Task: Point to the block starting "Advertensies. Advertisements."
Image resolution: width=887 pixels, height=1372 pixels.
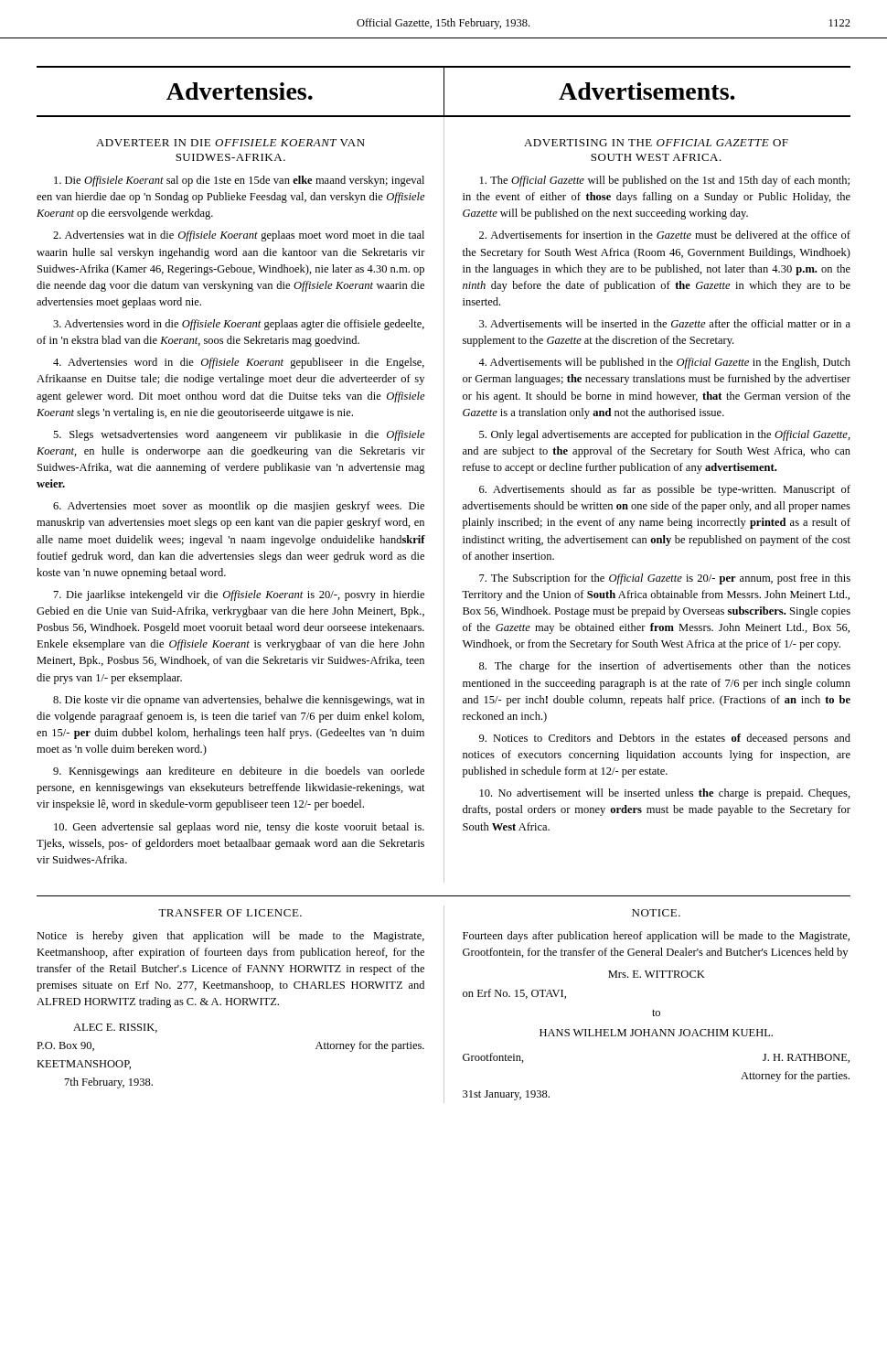Action: [x=444, y=91]
